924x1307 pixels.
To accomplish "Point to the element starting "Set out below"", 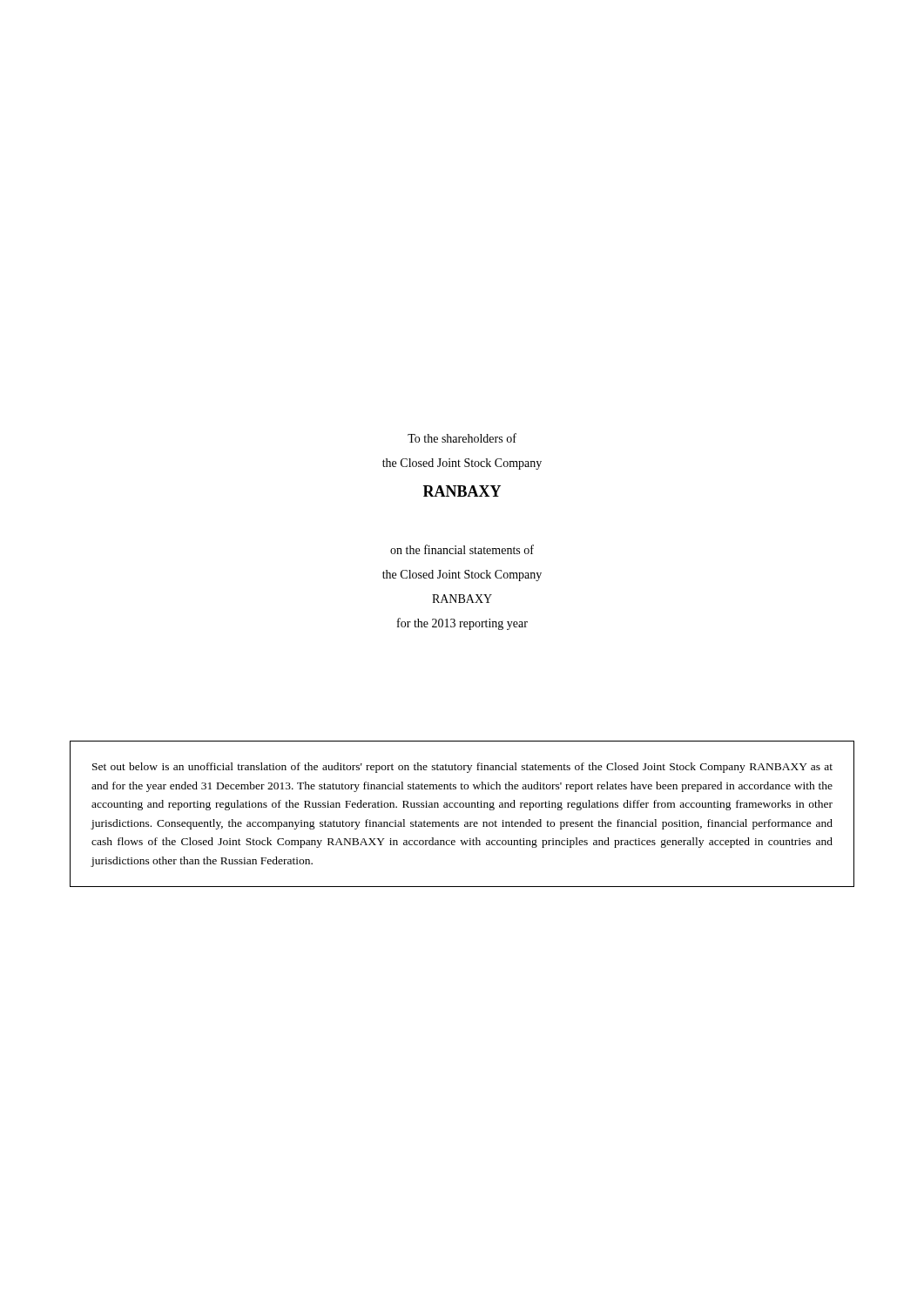I will point(462,813).
